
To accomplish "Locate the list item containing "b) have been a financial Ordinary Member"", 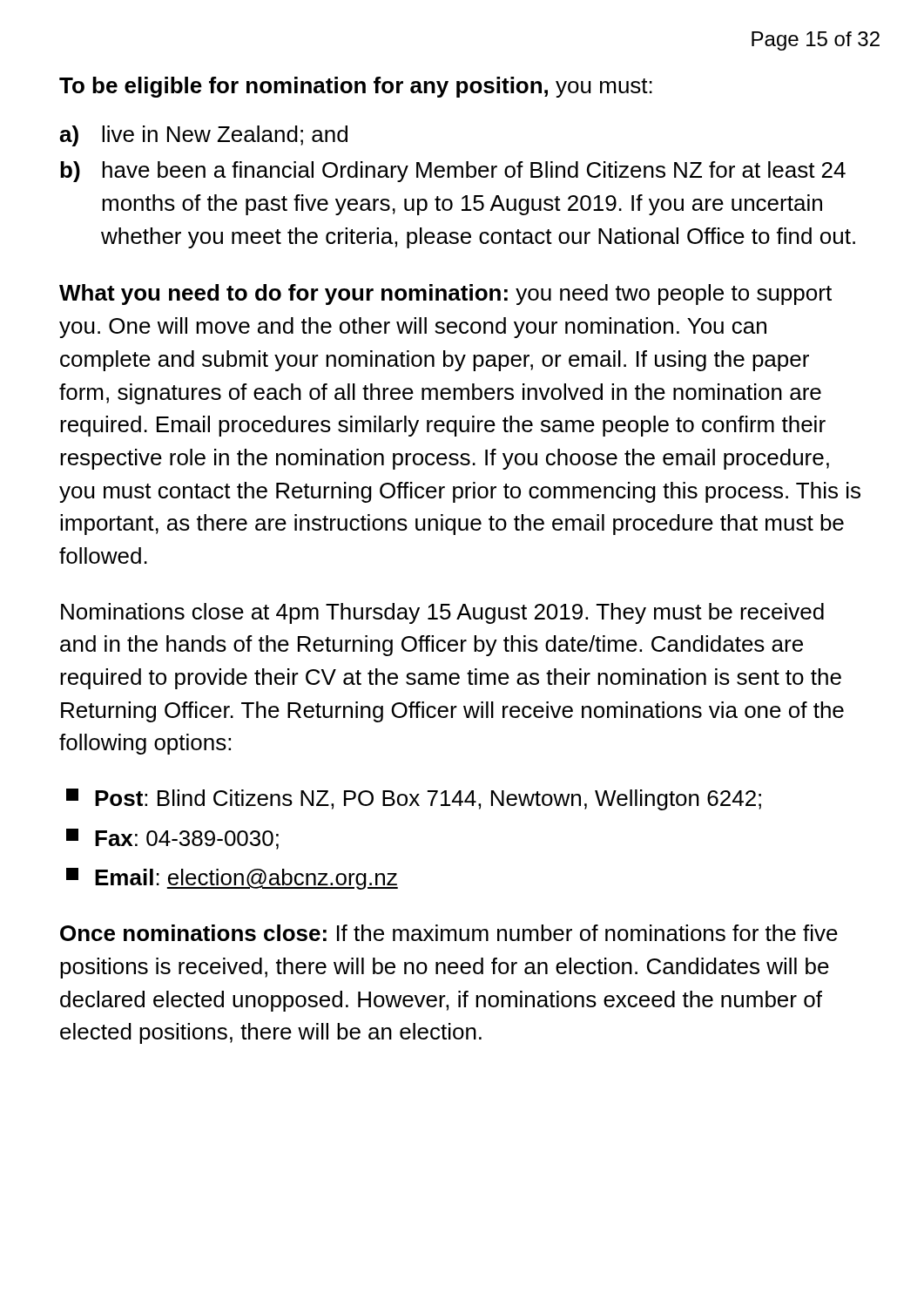I will click(x=462, y=204).
